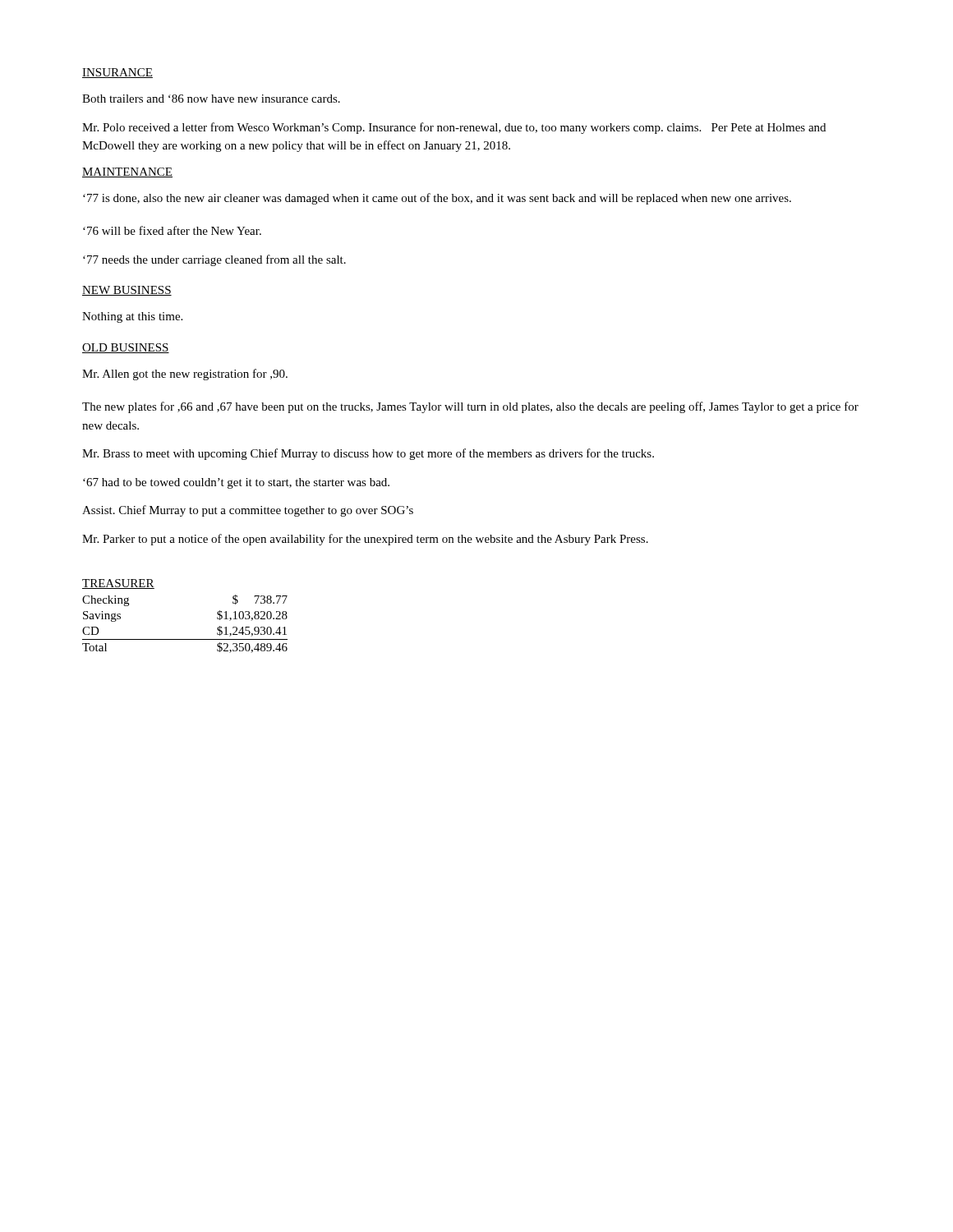Click on the text starting "The new plates for"
The width and height of the screenshot is (953, 1232).
[470, 416]
